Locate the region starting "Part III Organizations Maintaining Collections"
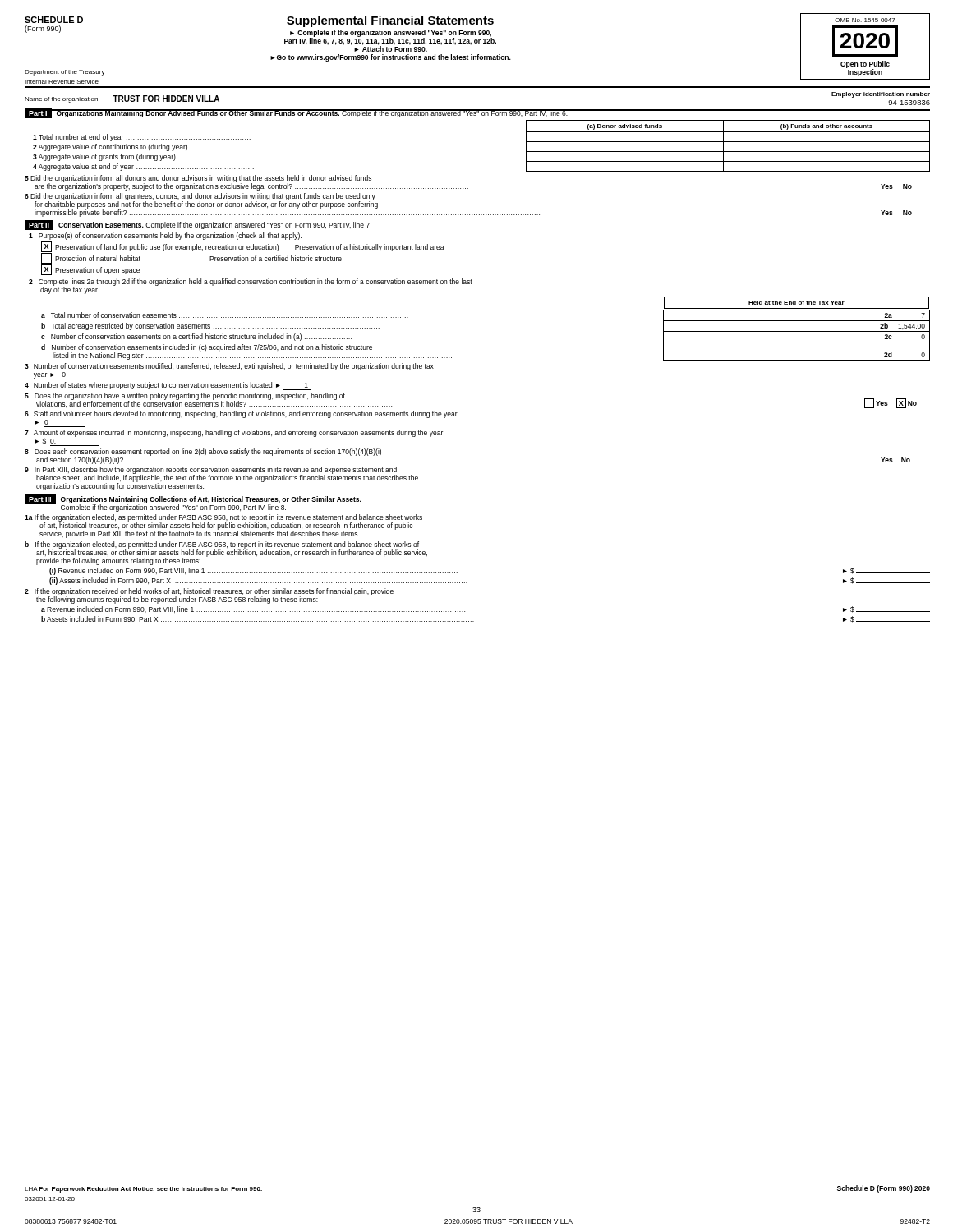 193,503
